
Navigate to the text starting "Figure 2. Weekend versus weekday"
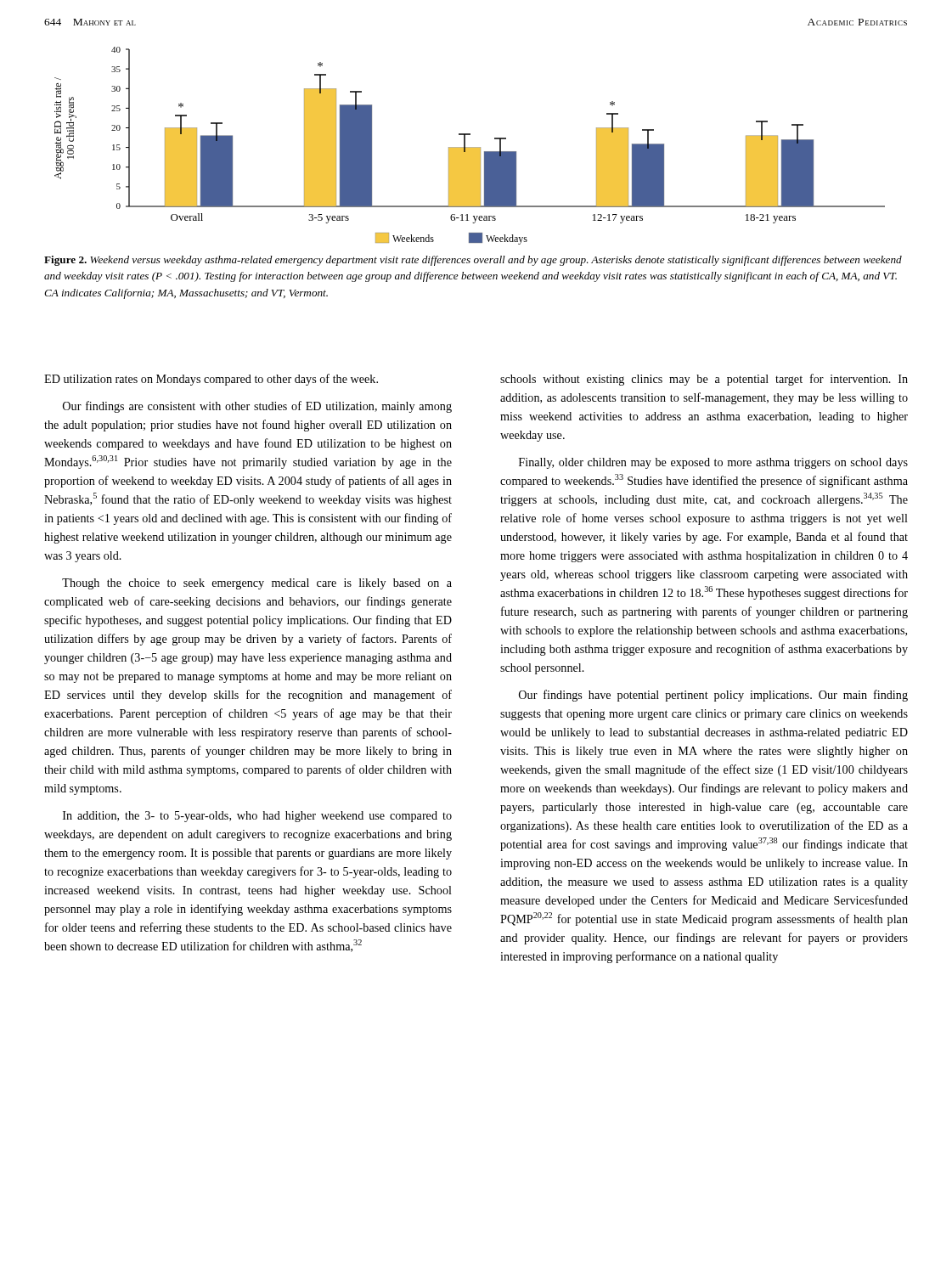point(473,276)
